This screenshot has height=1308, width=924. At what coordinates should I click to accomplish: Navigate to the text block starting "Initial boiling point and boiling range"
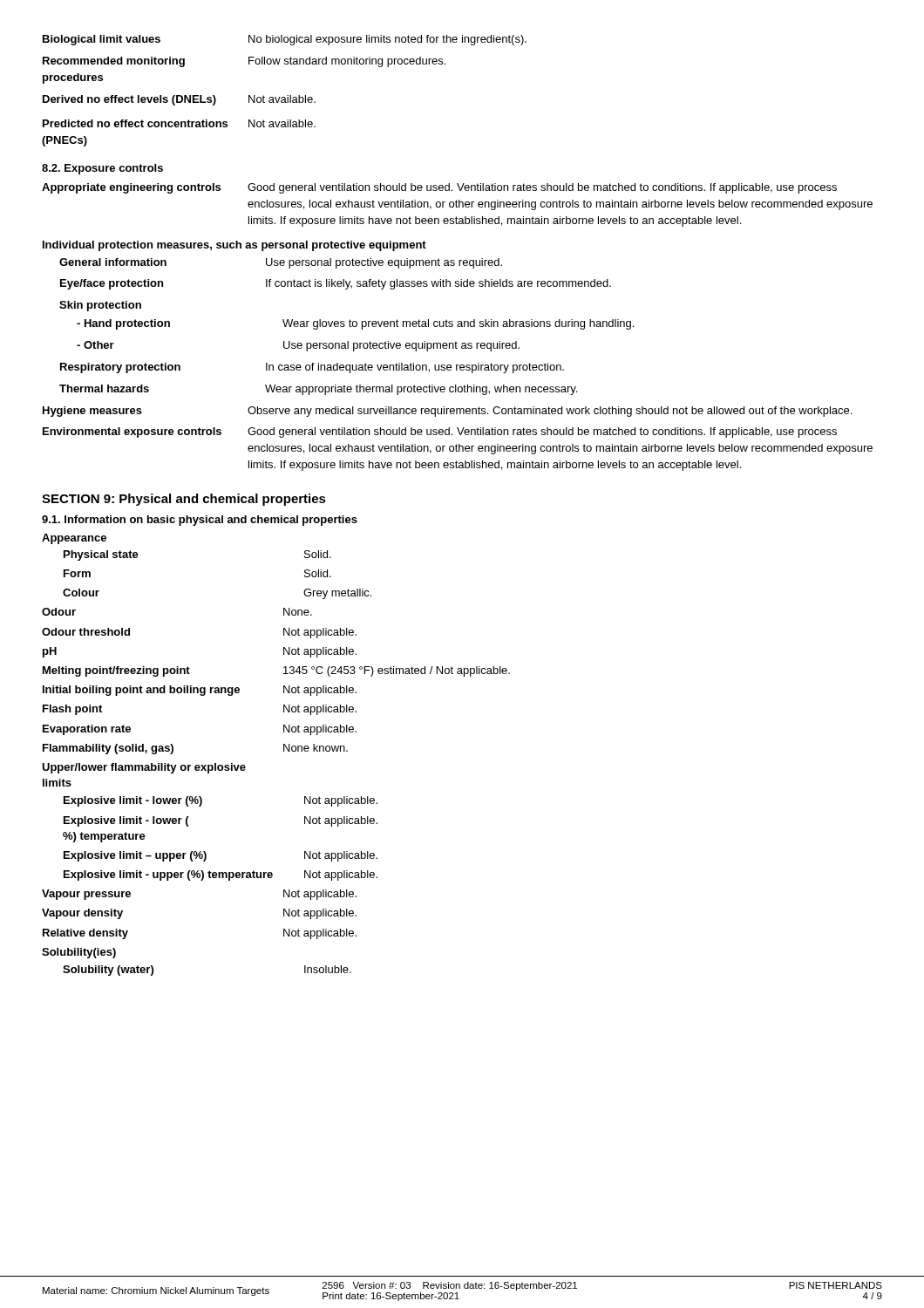tap(200, 691)
